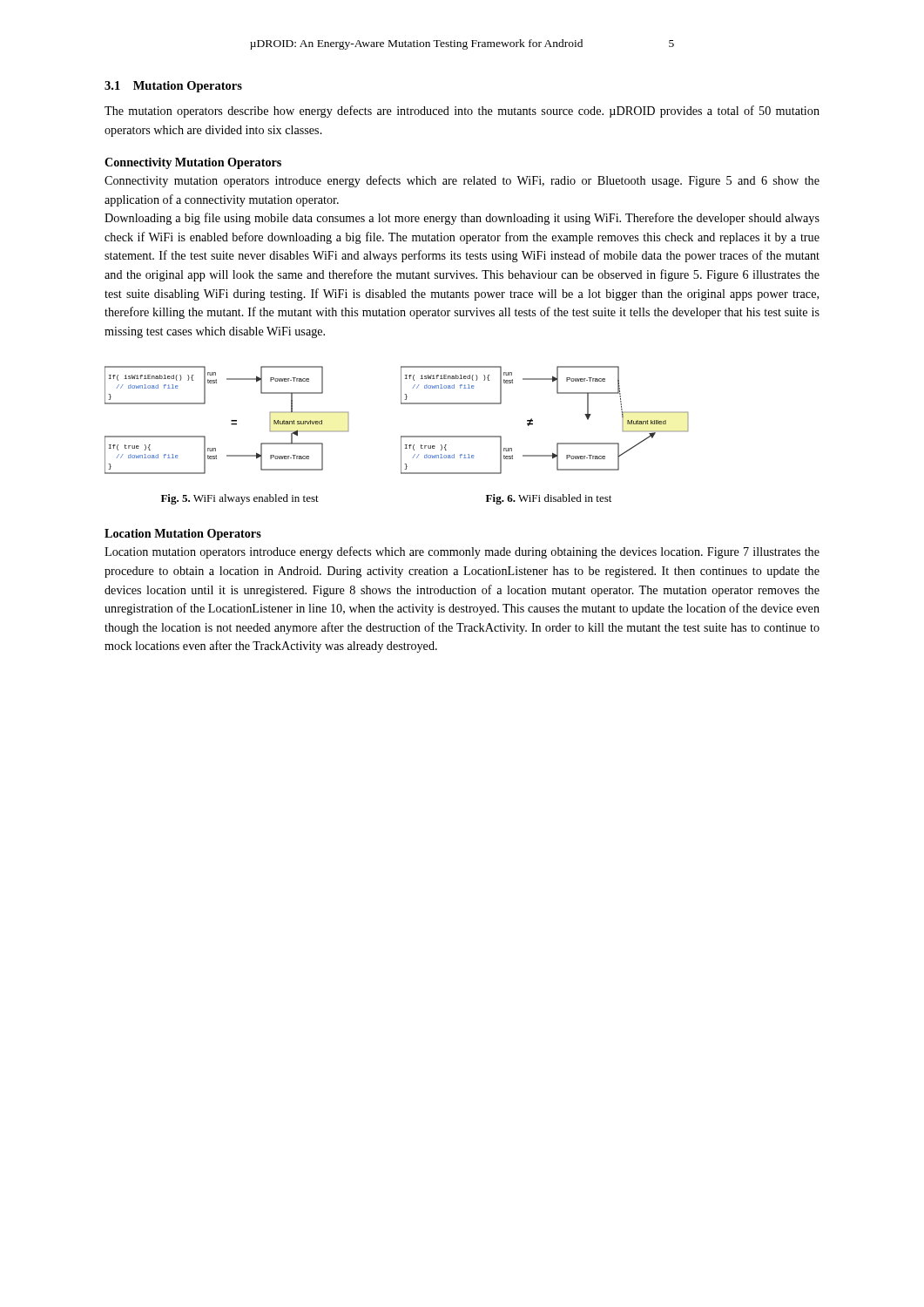Locate the block starting "Location Mutation Operators"
The width and height of the screenshot is (924, 1307).
coord(183,534)
